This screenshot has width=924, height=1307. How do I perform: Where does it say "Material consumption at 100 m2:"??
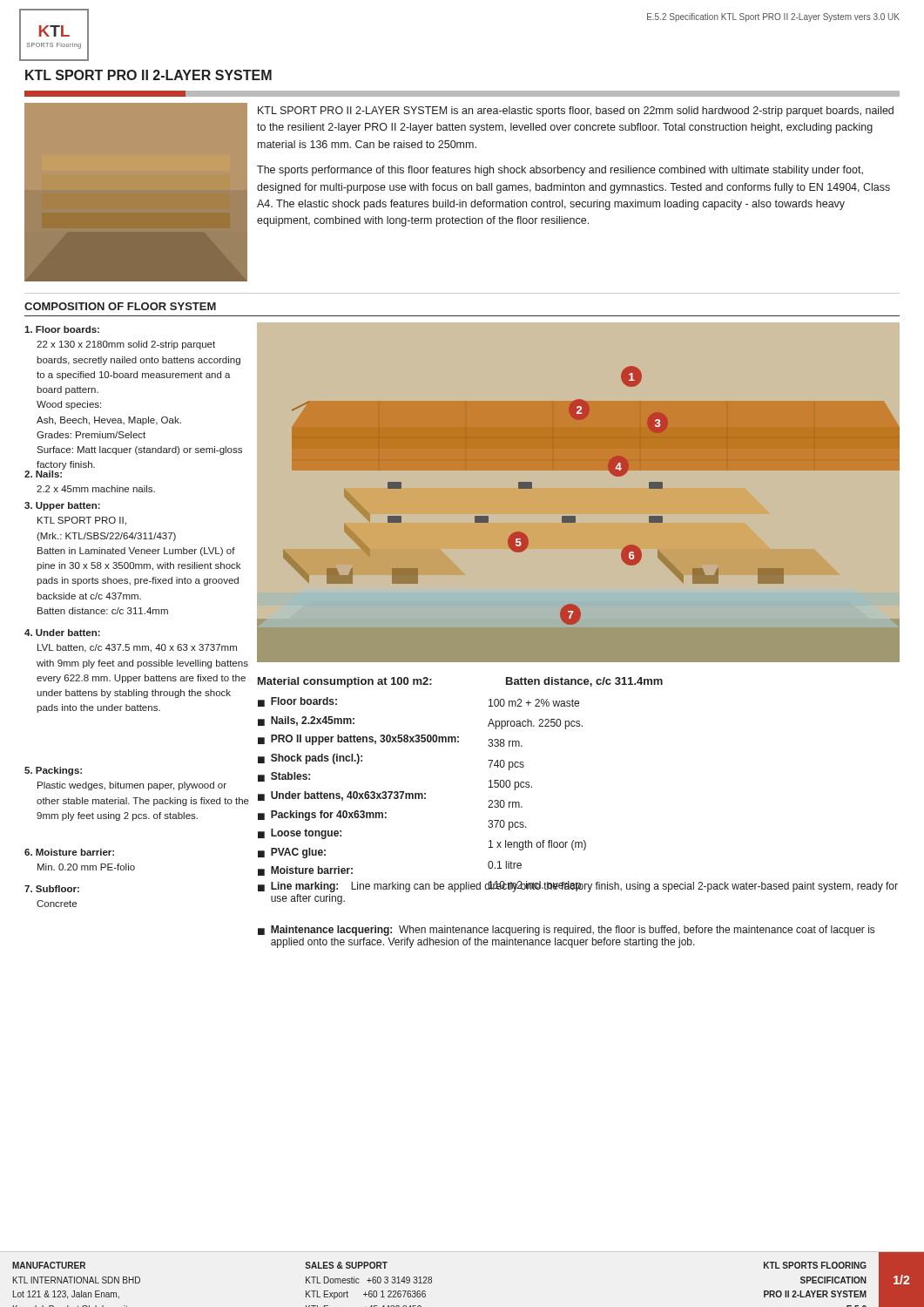coord(345,681)
